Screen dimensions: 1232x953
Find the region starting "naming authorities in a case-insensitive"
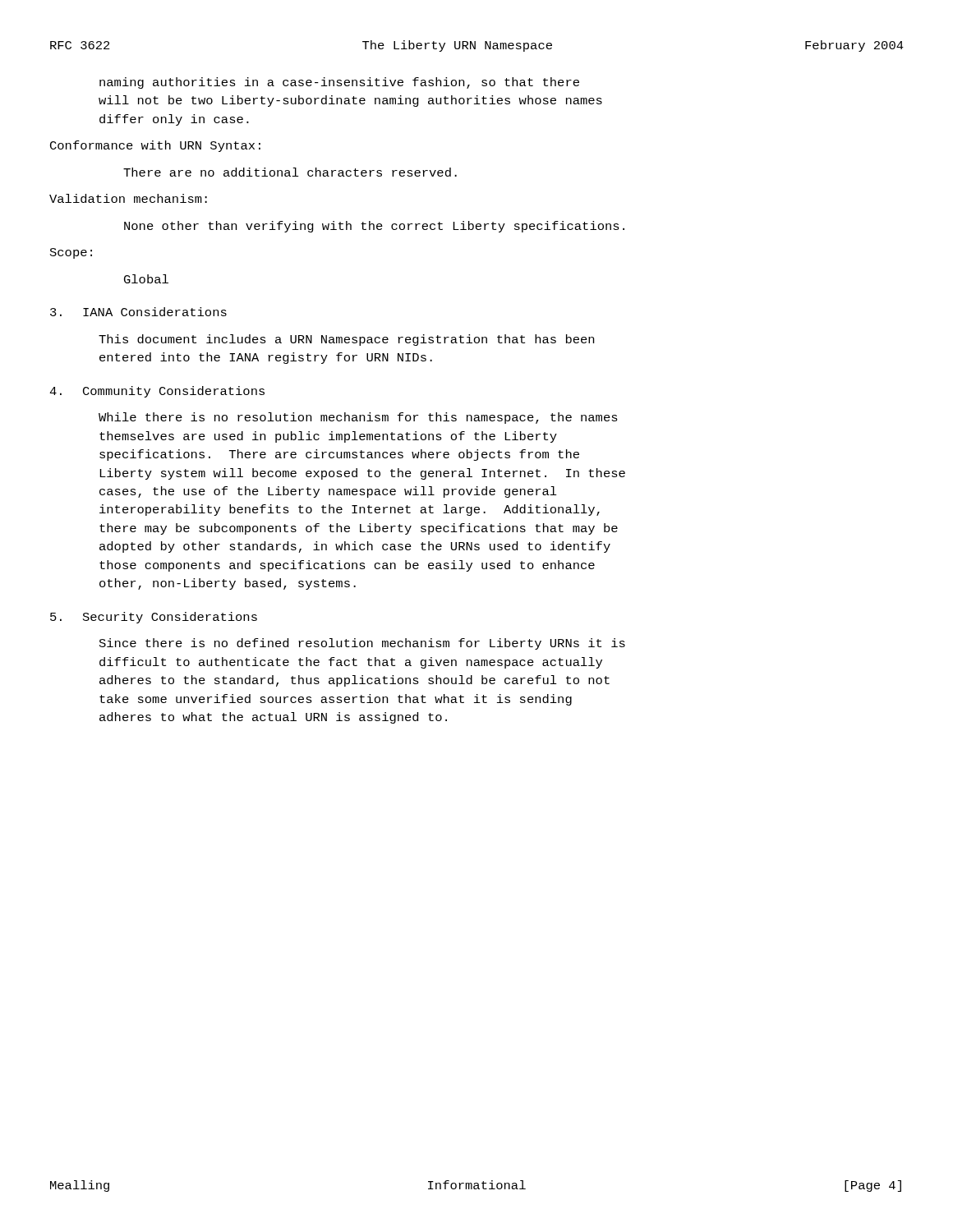[351, 101]
